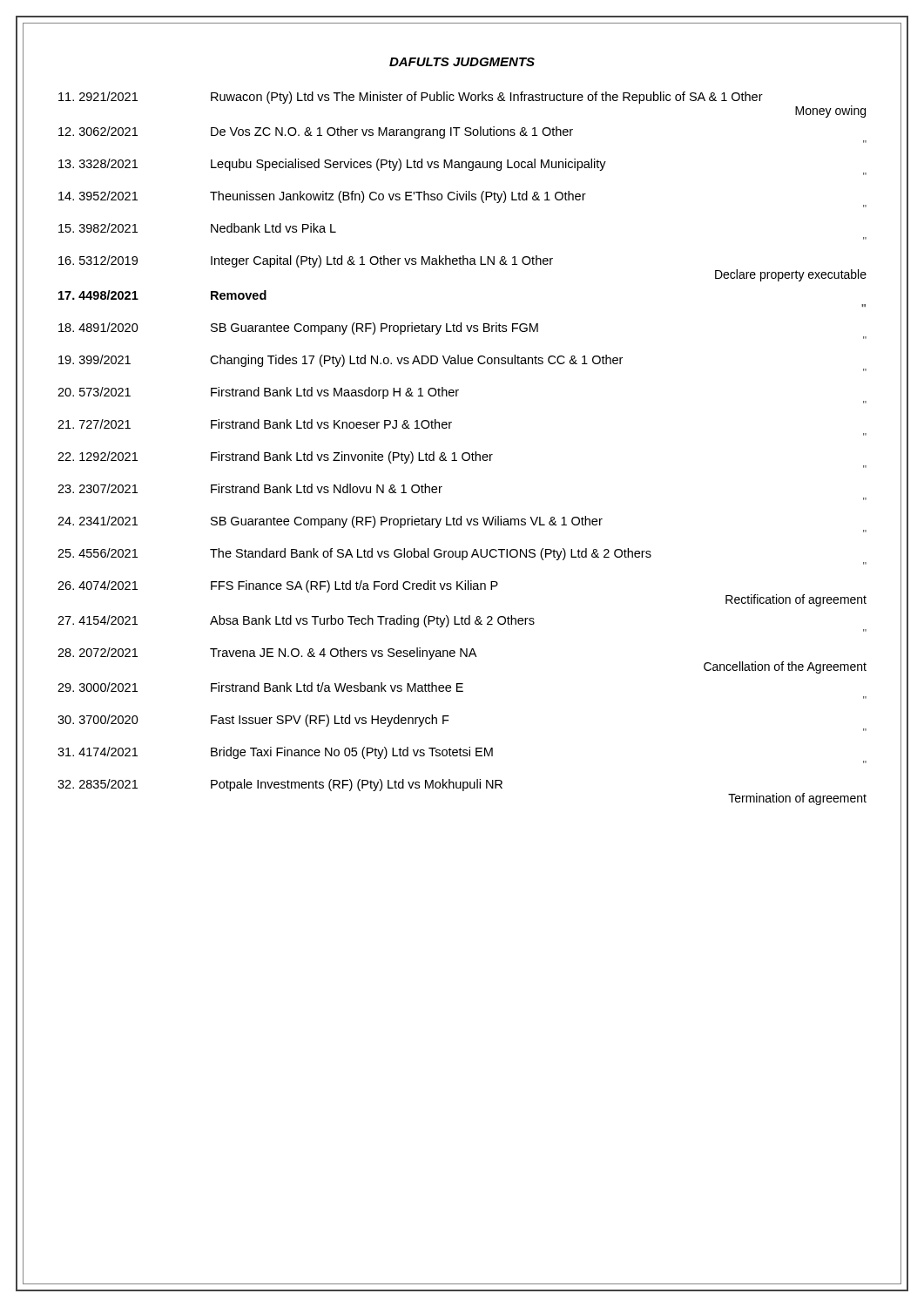Click on the block starting "22. 1292/2021 Firstrand Bank Ltd"
Screen dimensions: 1307x924
462,464
